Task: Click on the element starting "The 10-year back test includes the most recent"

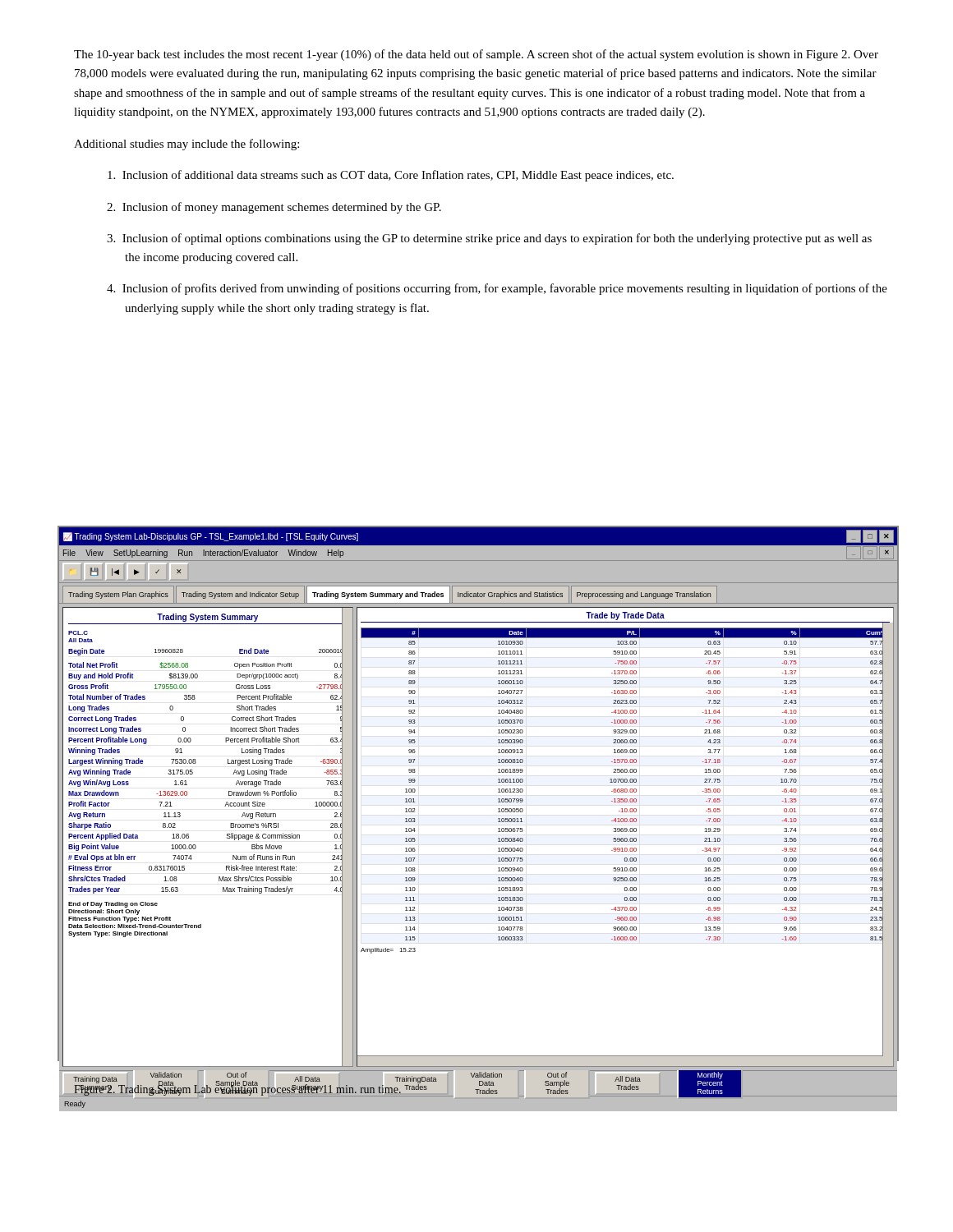Action: click(481, 83)
